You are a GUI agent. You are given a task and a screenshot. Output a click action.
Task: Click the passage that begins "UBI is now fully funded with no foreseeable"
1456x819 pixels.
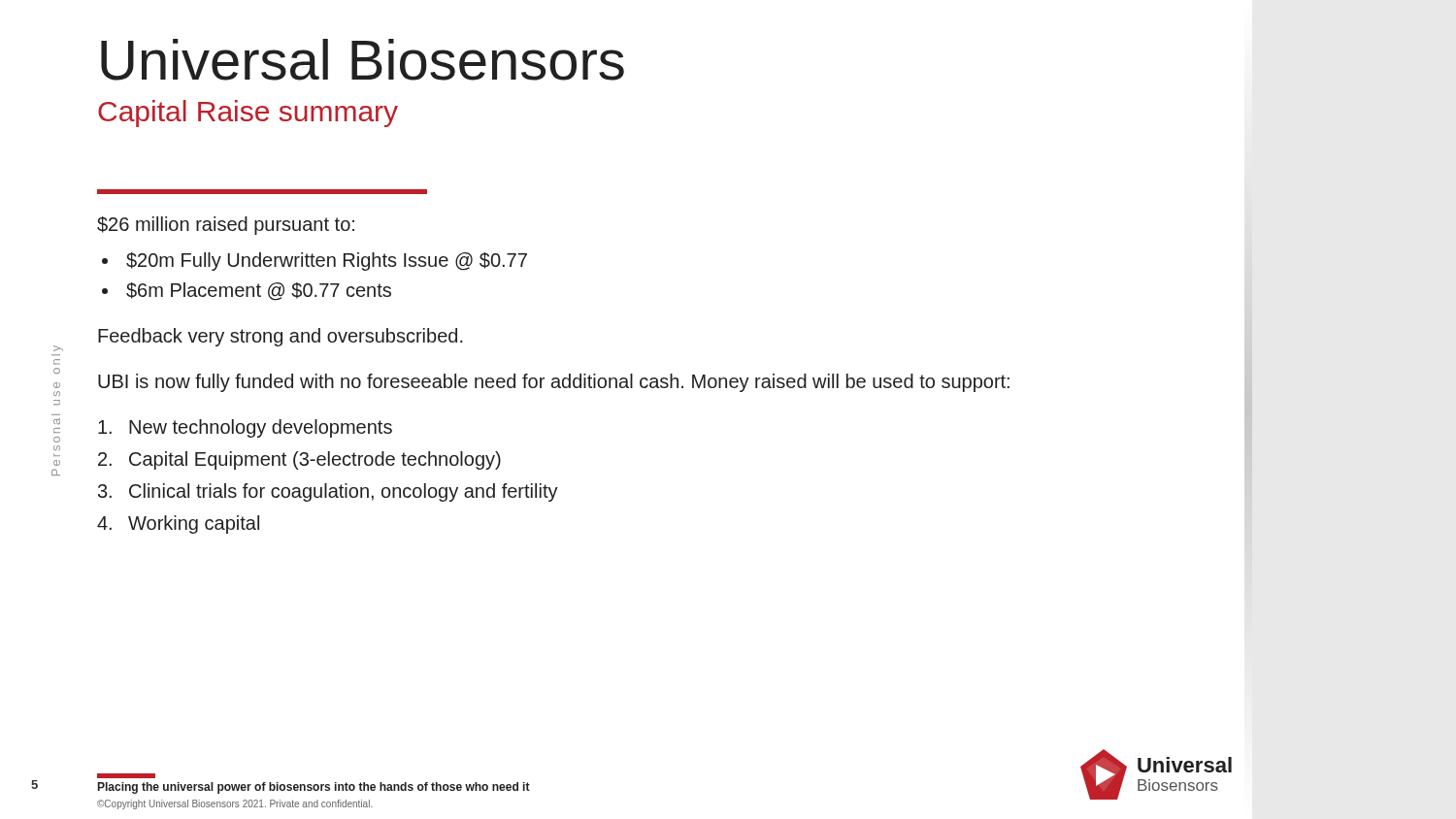554,381
